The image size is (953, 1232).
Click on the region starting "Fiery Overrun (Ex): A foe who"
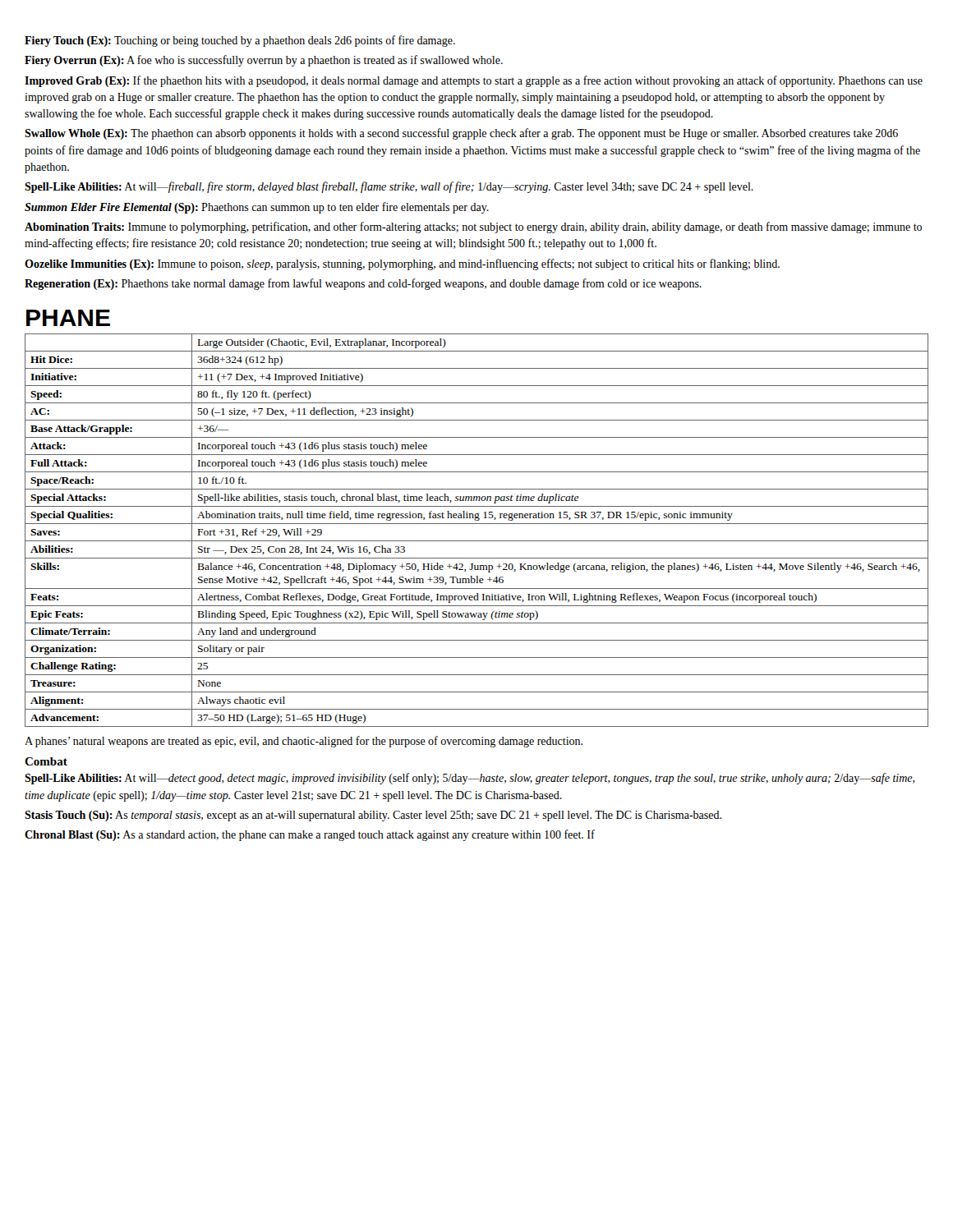pyautogui.click(x=264, y=61)
